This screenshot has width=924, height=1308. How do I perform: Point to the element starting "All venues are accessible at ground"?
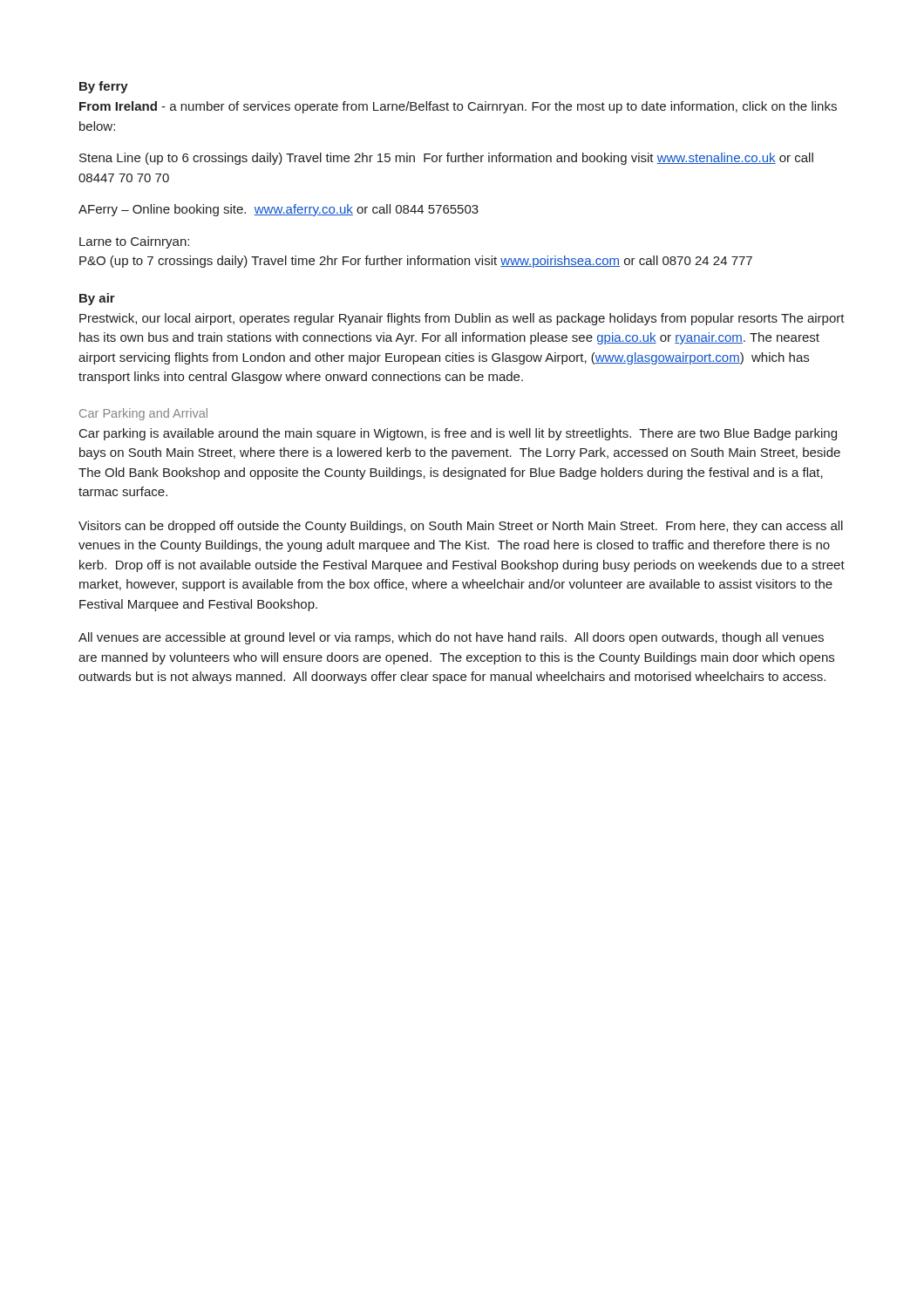coord(462,657)
